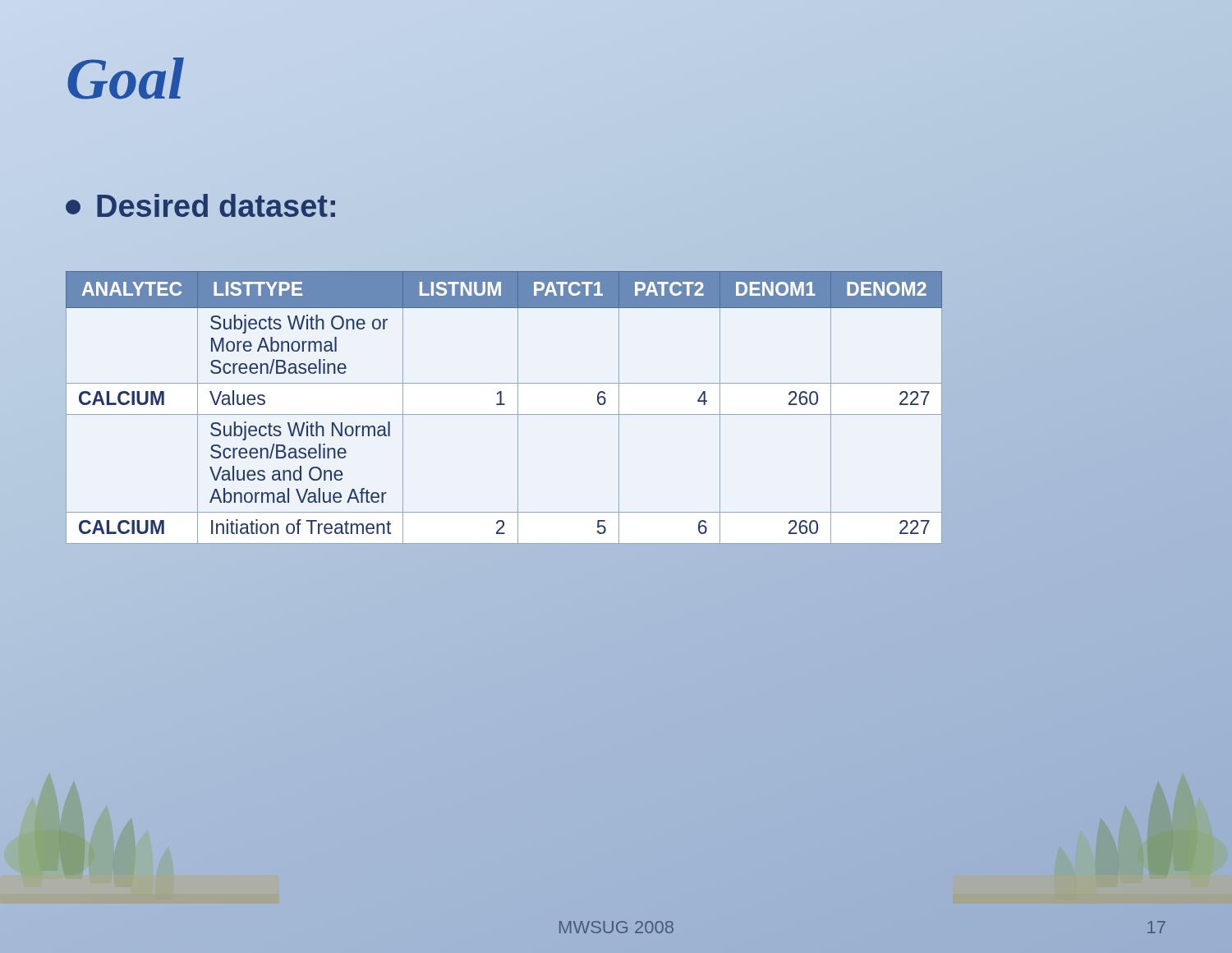
Task: Where does it say "Desired dataset:"?
Action: [202, 207]
